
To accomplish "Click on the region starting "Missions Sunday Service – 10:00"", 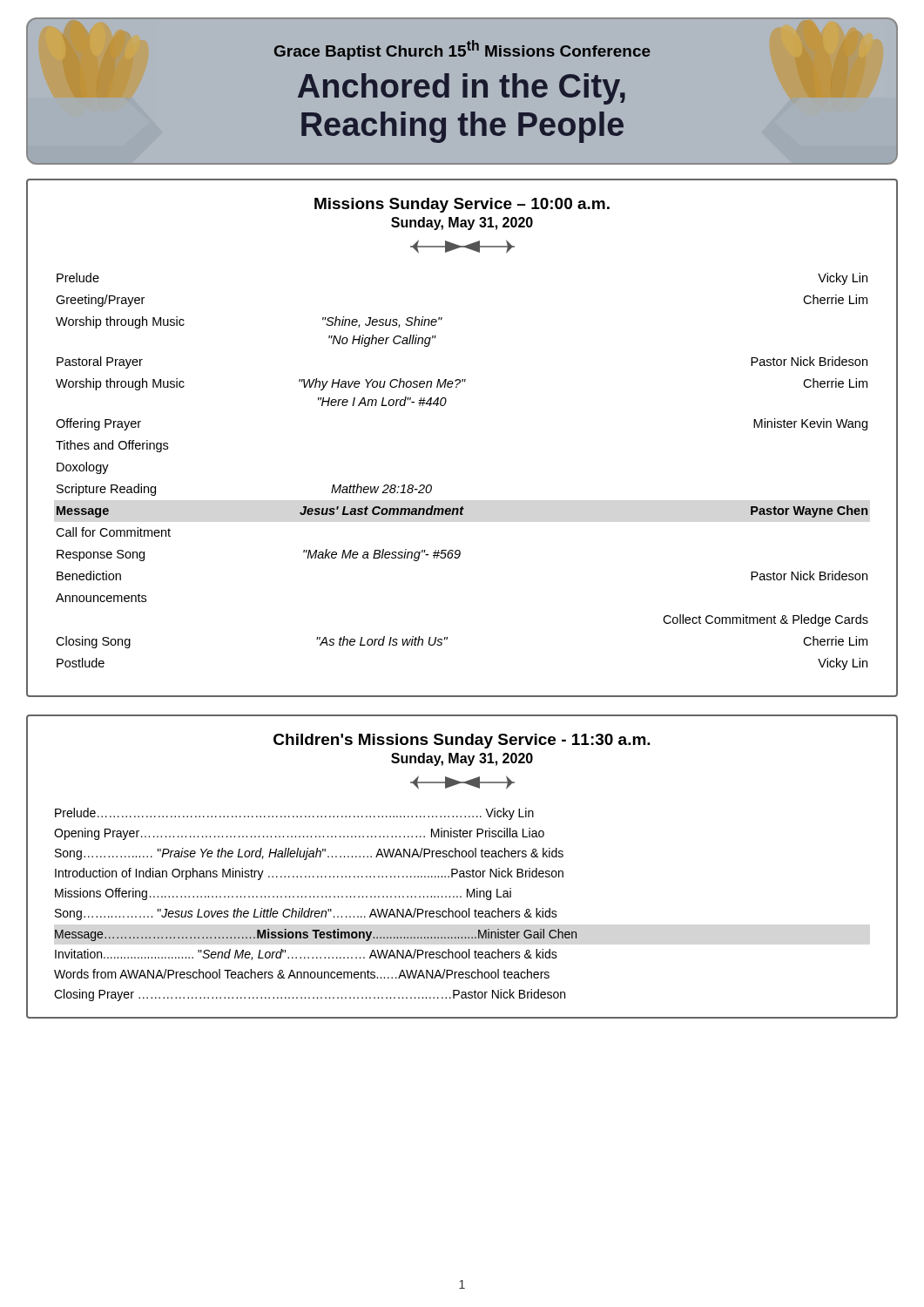I will (462, 203).
